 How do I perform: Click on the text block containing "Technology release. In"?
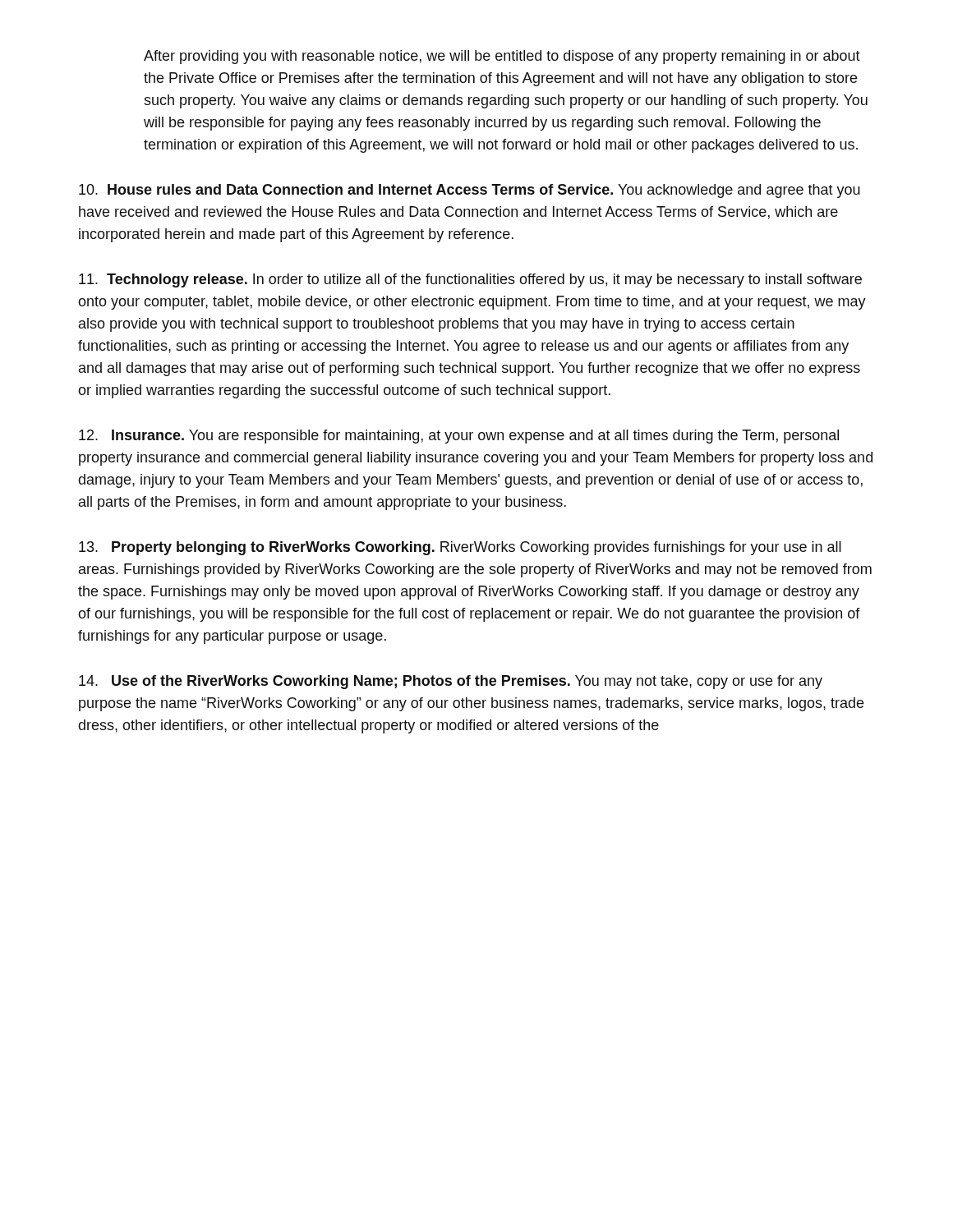472,335
